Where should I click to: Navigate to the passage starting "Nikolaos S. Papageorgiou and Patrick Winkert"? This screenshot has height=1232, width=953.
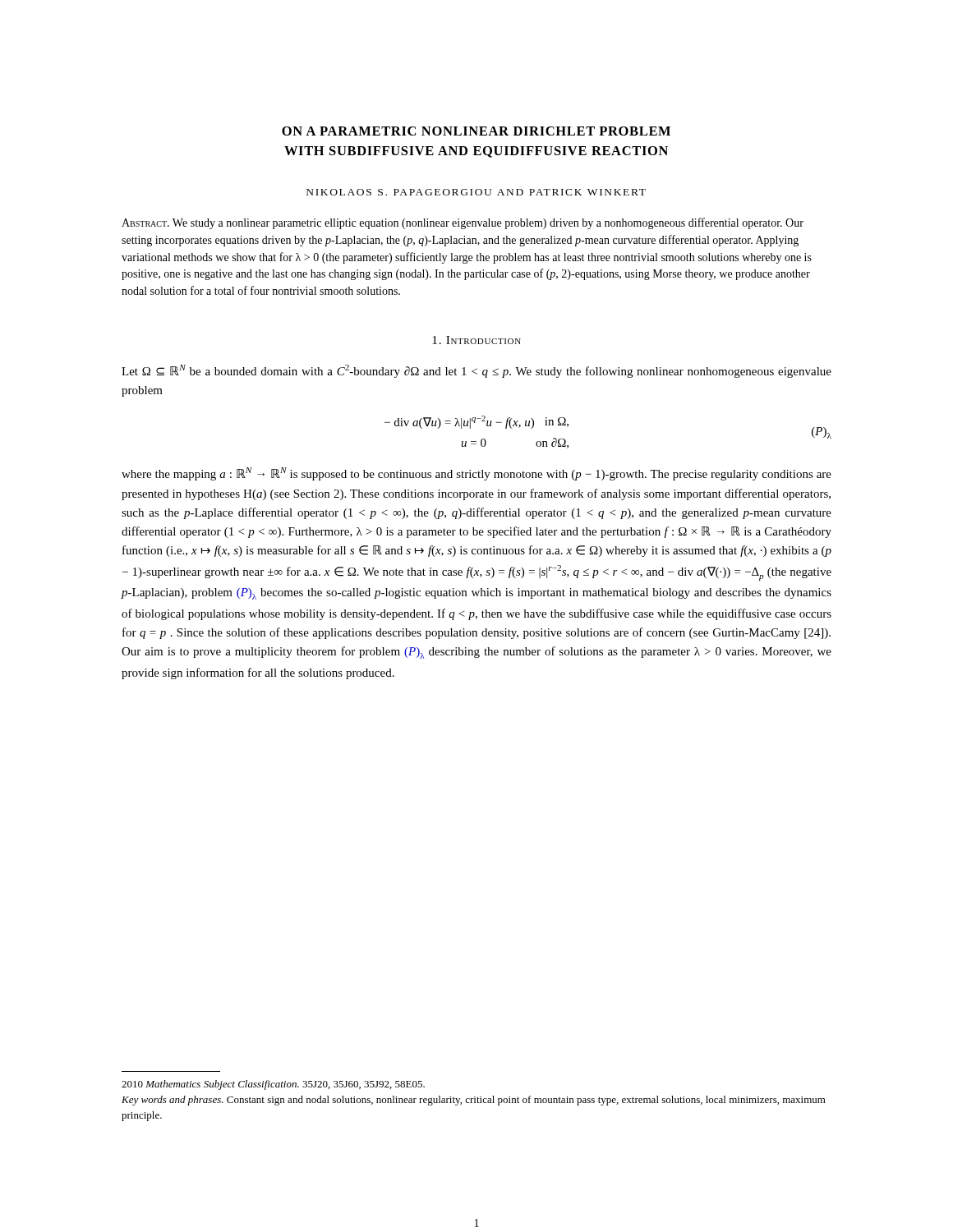point(476,192)
